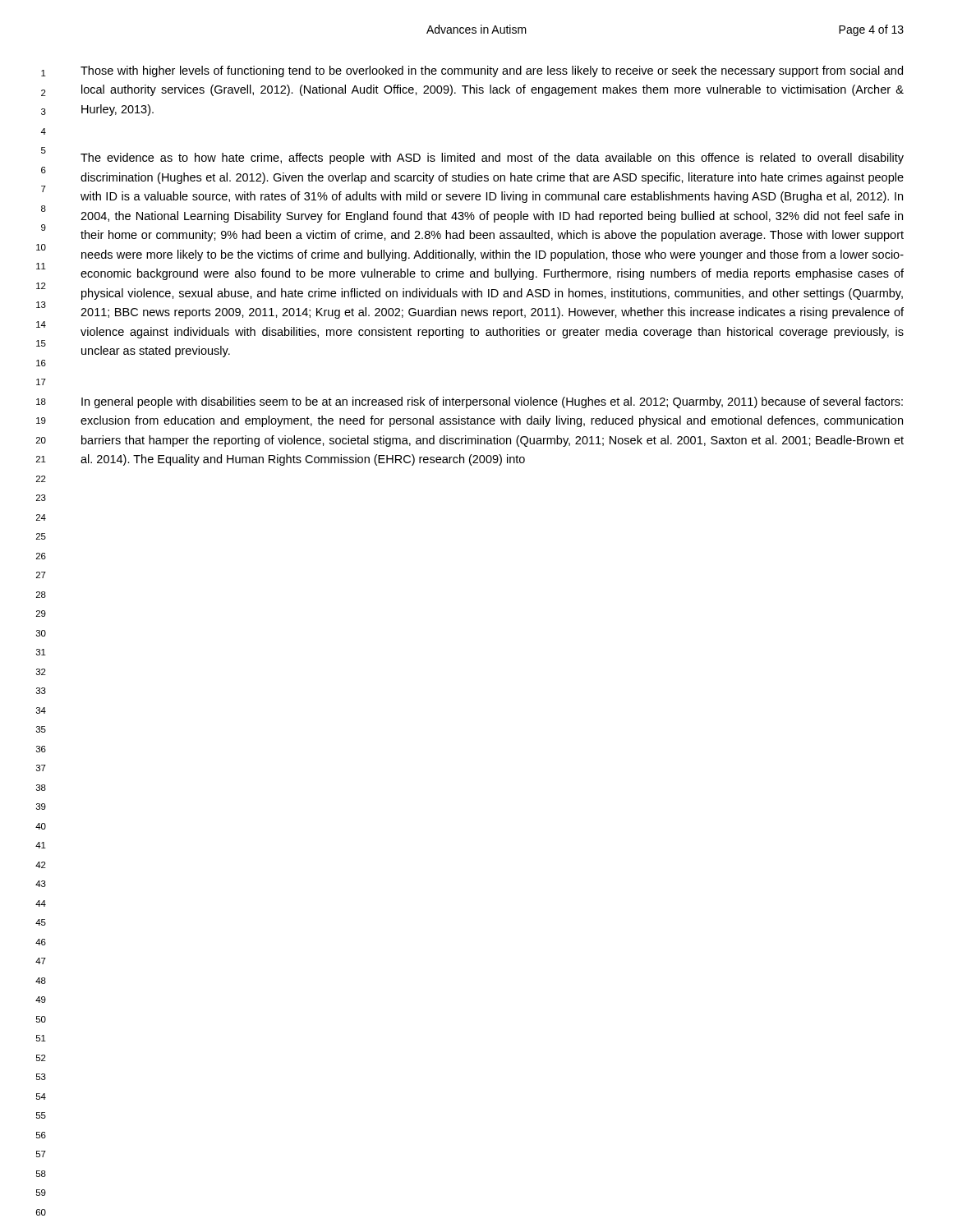The width and height of the screenshot is (953, 1232).
Task: Navigate to the text starting "In general people with"
Action: 492,430
